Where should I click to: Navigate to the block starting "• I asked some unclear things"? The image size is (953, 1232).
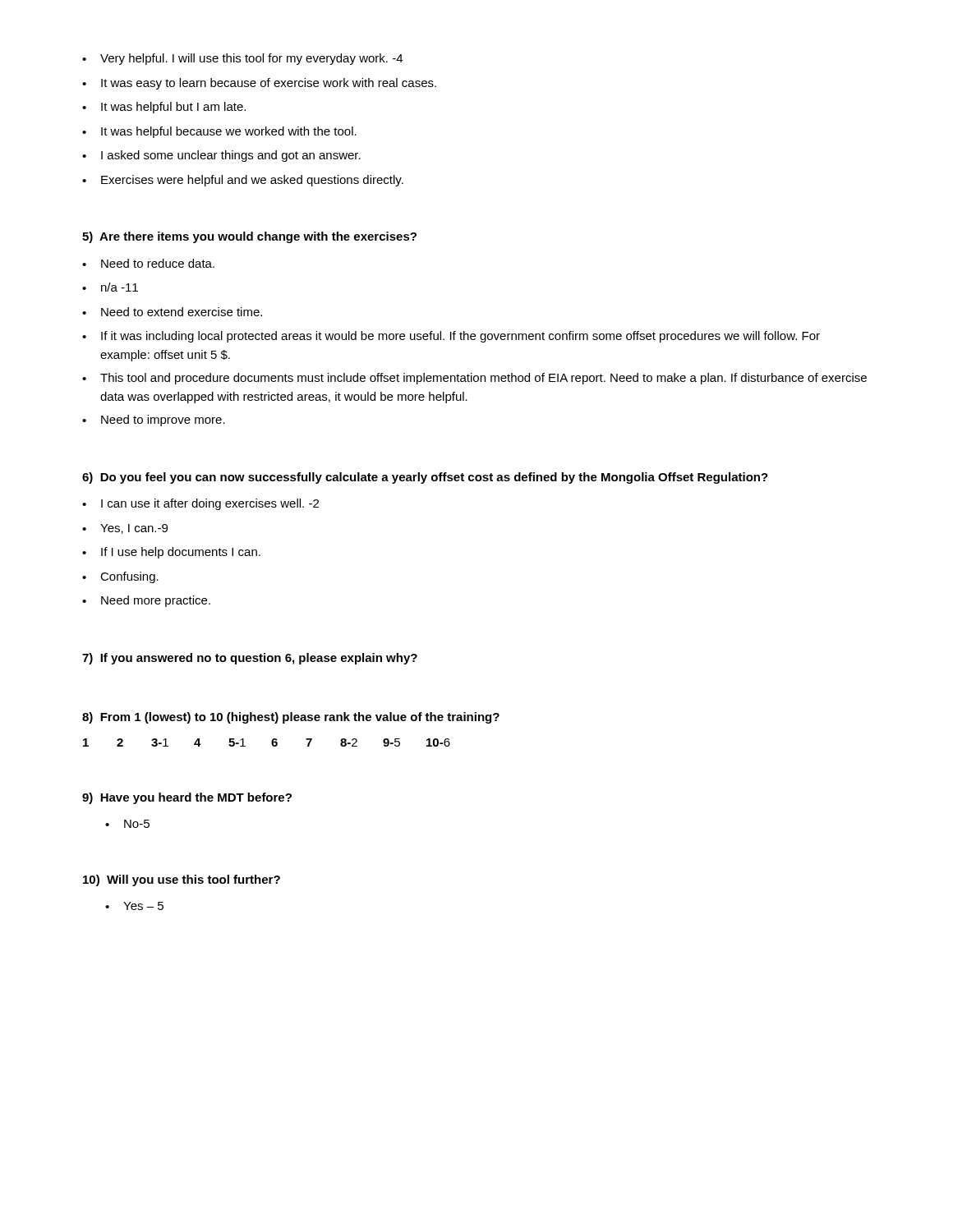221,156
